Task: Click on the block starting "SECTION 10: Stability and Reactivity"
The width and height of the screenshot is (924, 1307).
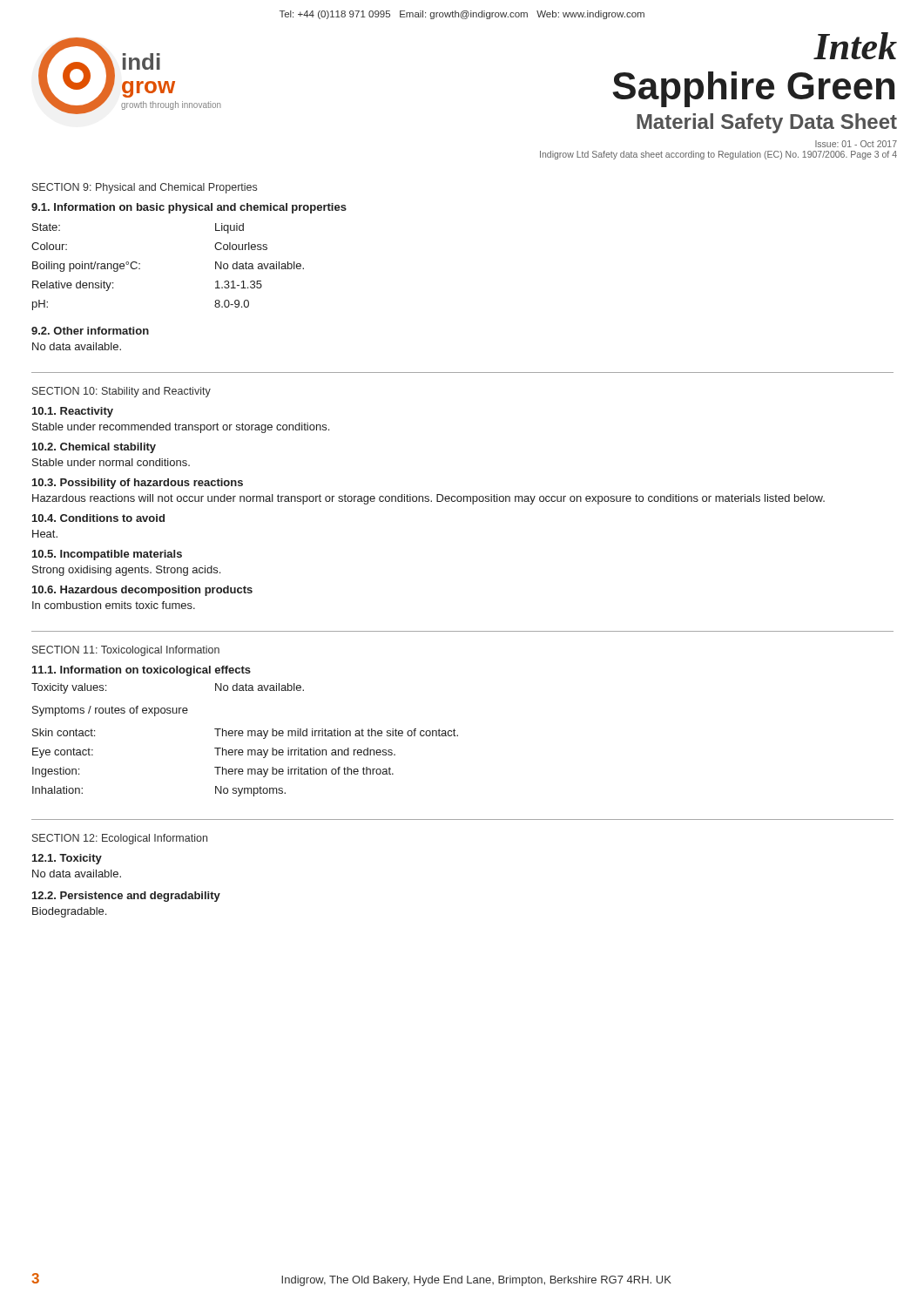Action: tap(121, 392)
